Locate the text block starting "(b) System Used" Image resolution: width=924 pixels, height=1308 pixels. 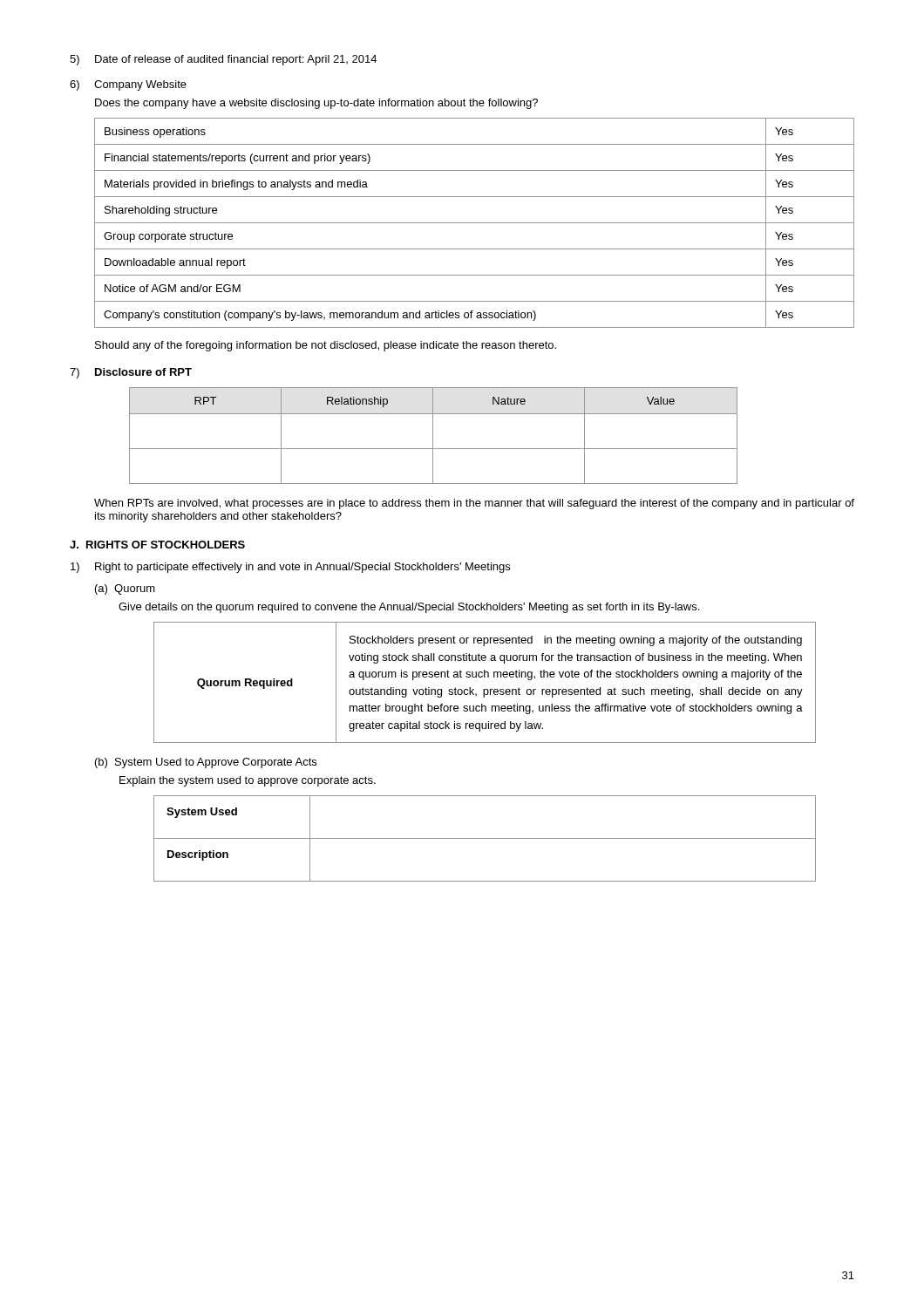[206, 762]
